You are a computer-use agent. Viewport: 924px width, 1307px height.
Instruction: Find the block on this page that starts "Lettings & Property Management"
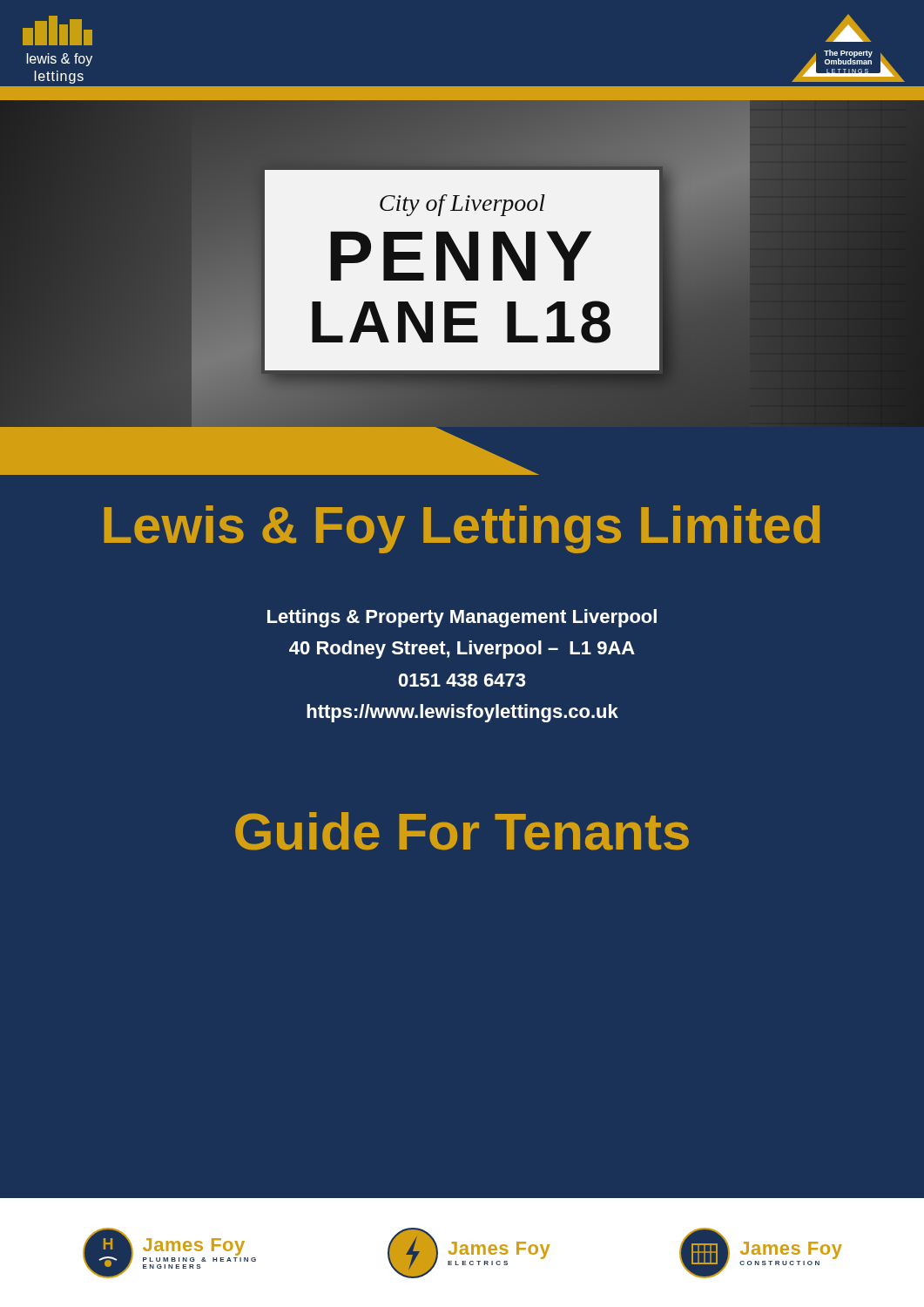coord(462,664)
